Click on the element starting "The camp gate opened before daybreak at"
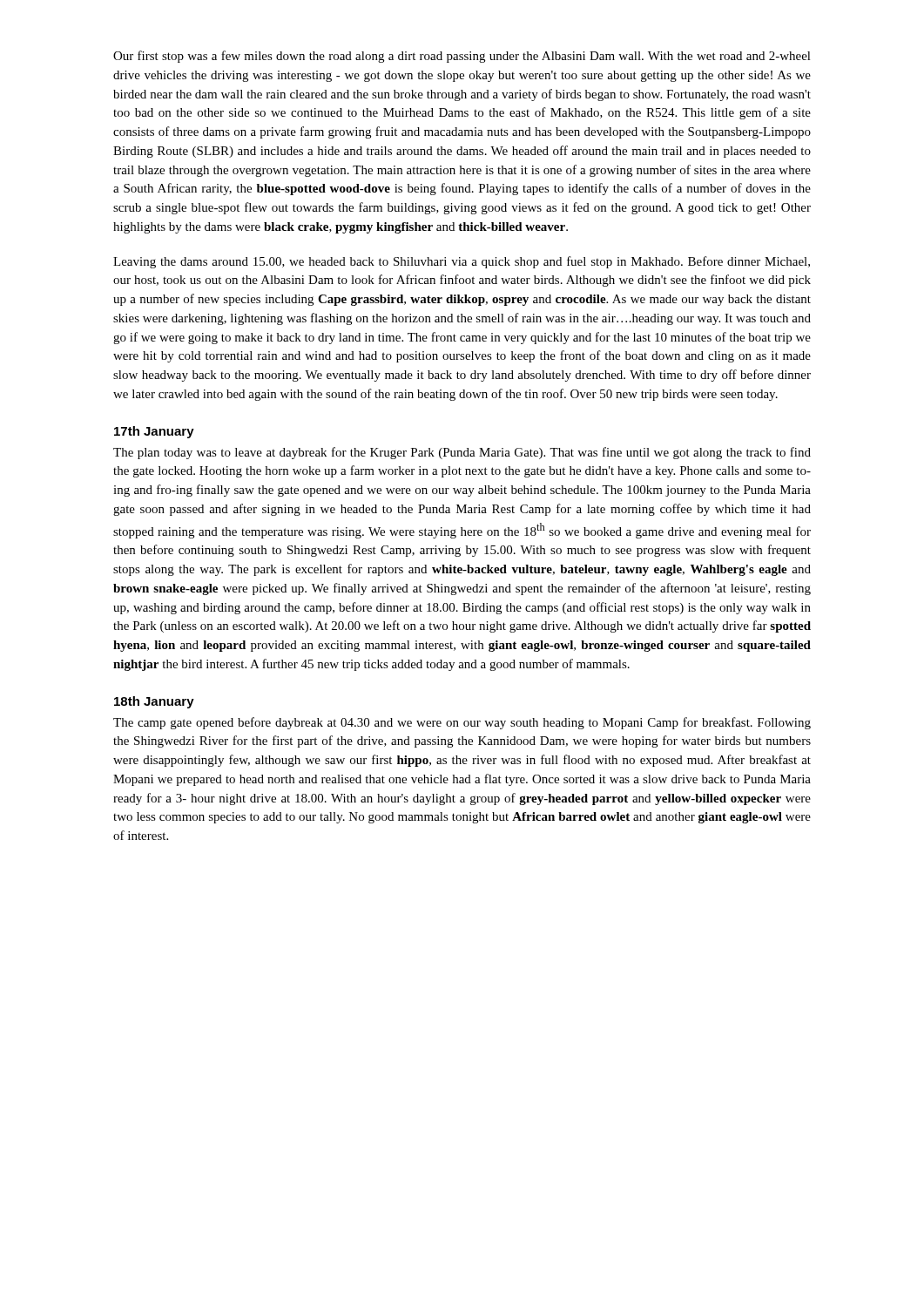 click(x=462, y=779)
